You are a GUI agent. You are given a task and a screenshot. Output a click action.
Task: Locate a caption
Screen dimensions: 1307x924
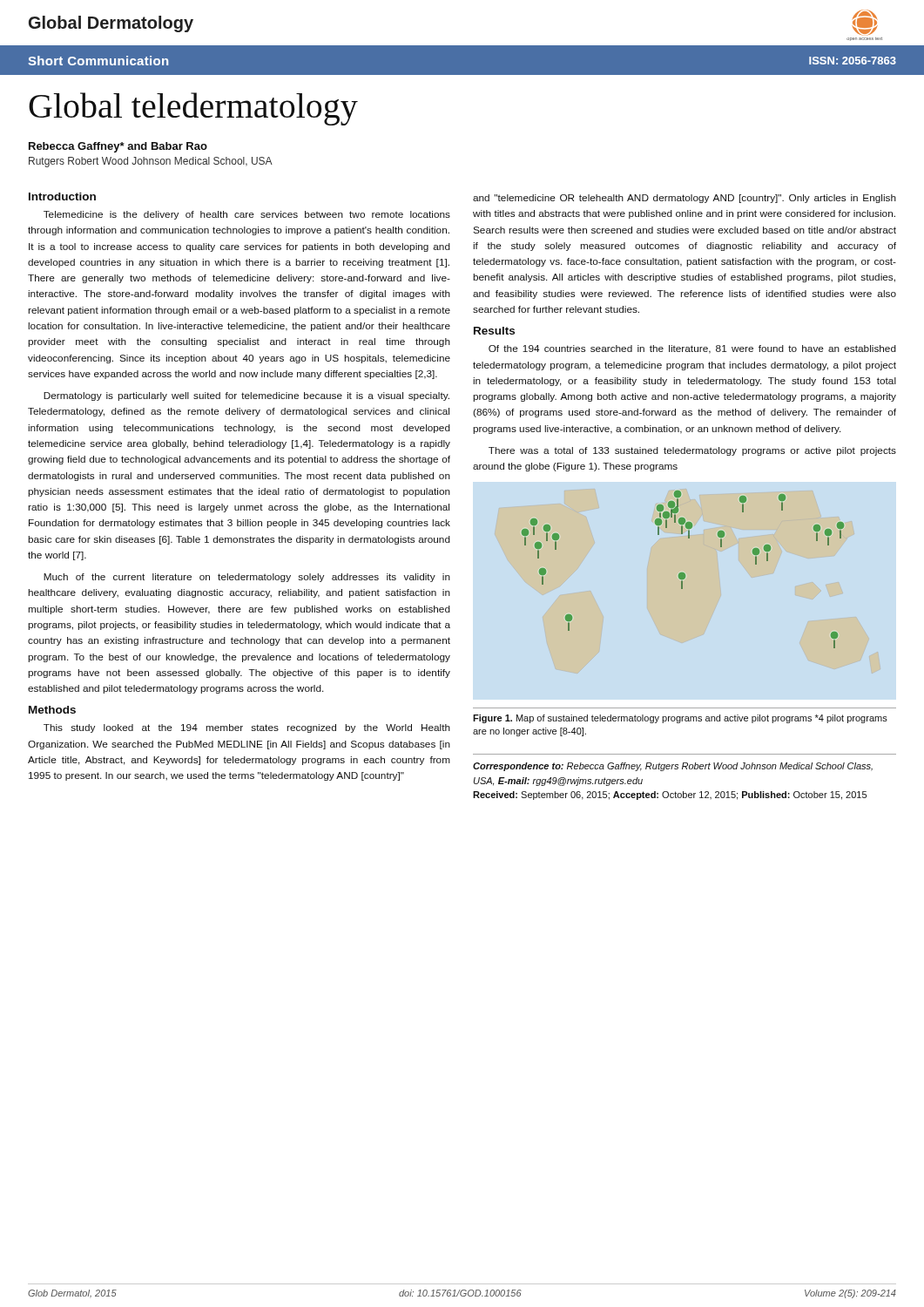680,724
